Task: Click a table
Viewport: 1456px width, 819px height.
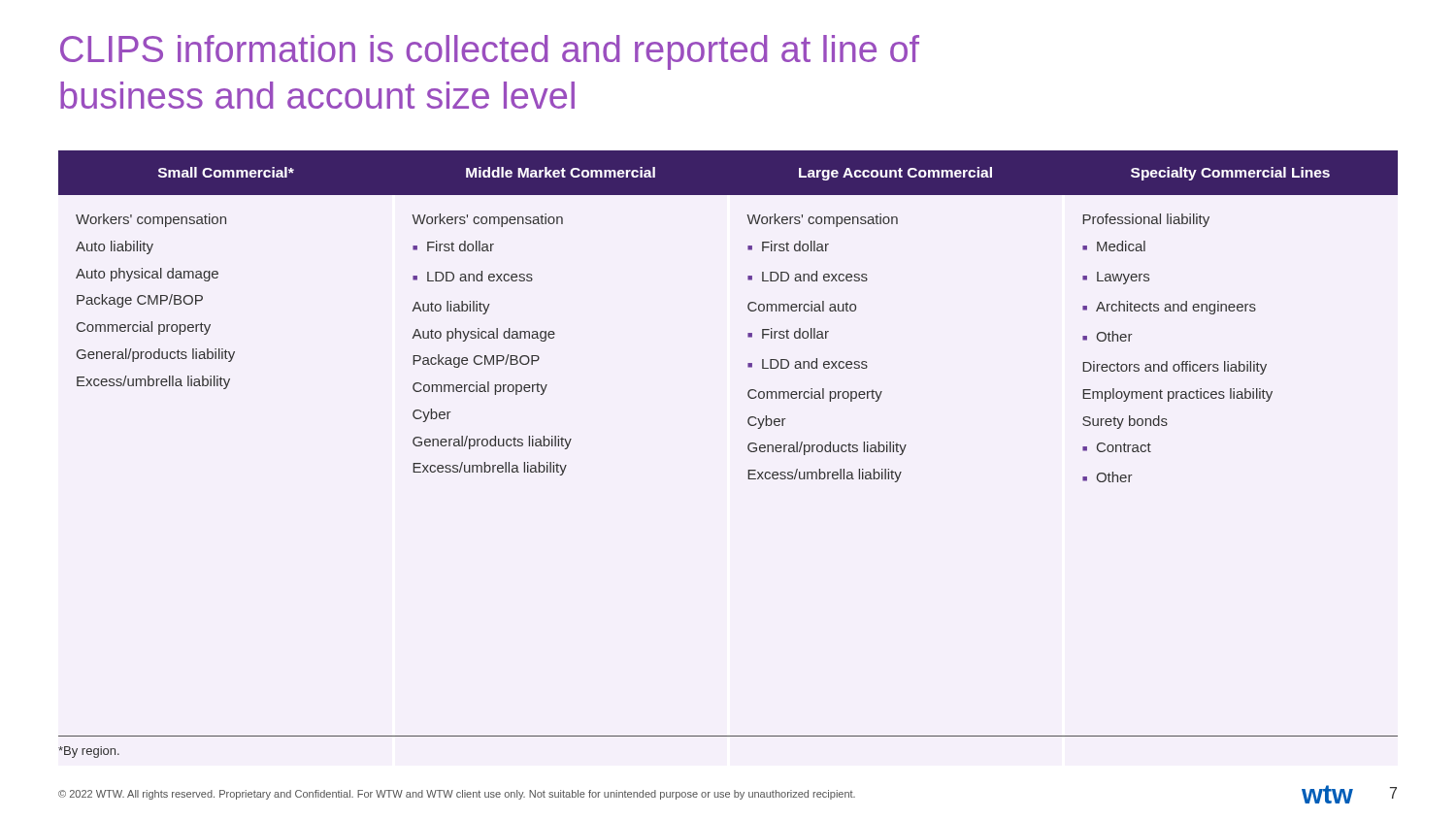Action: point(728,426)
